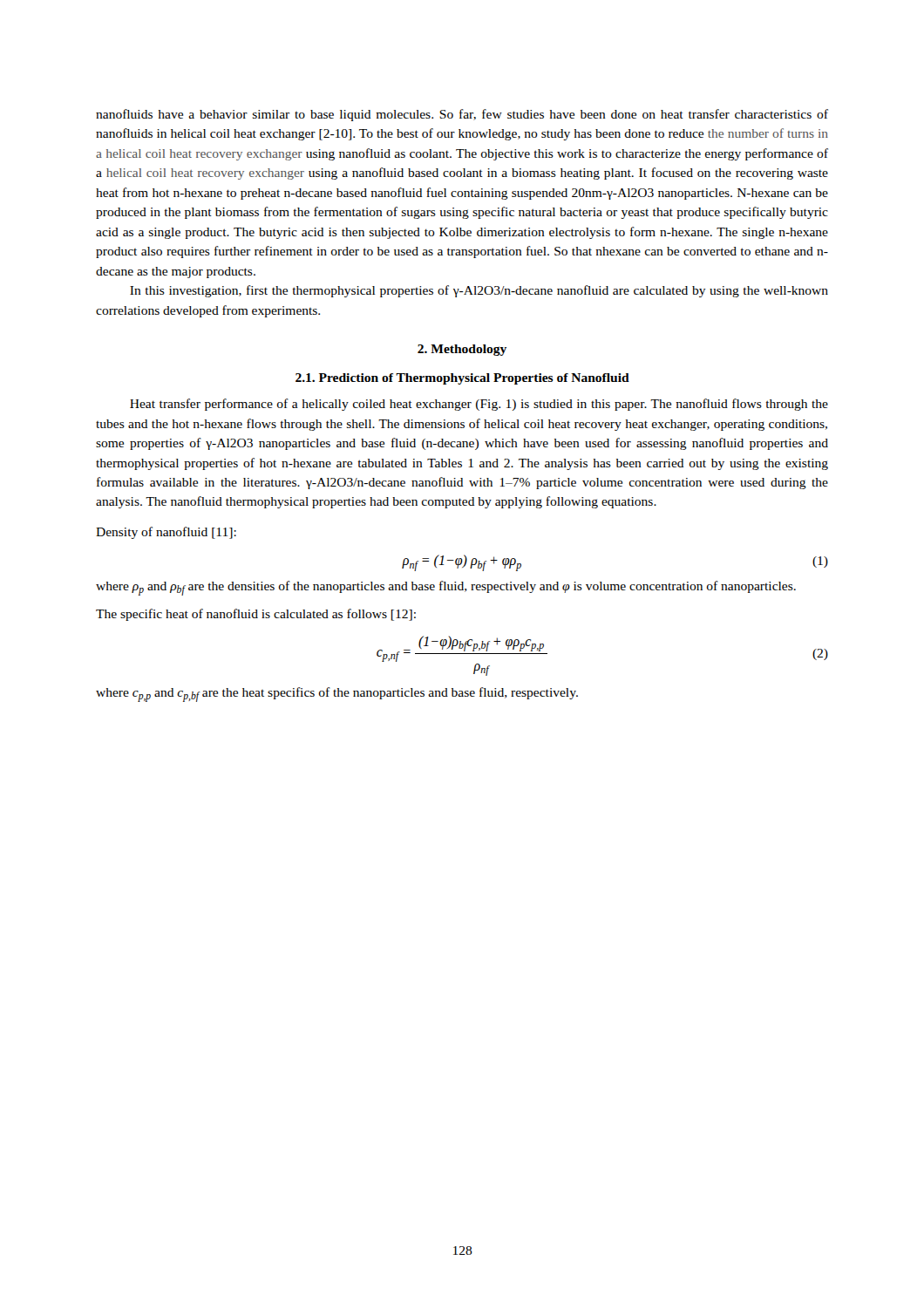Navigate to the text starting "Heat transfer performance of a helically"
924x1308 pixels.
[462, 453]
